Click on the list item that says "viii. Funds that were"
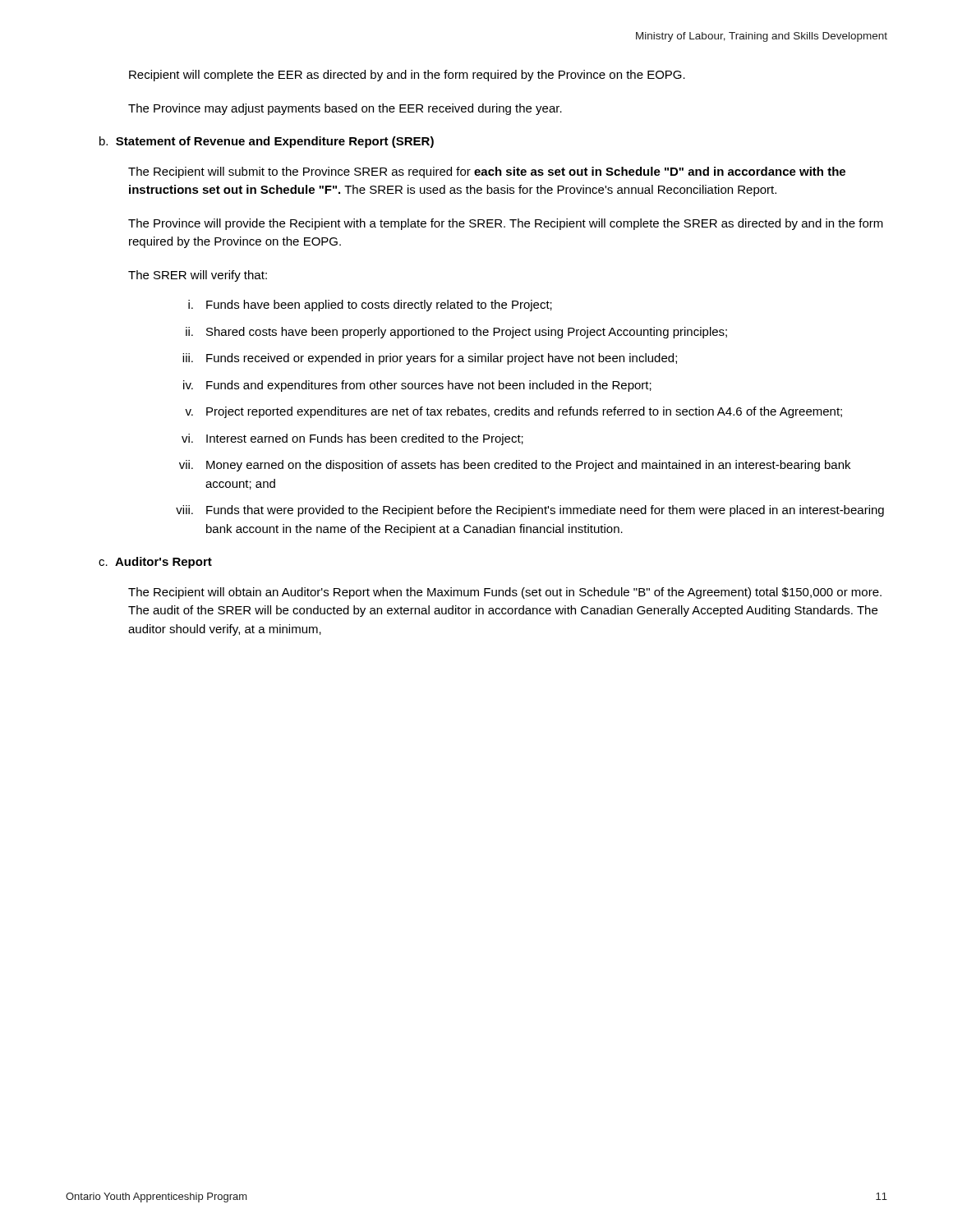 [518, 520]
